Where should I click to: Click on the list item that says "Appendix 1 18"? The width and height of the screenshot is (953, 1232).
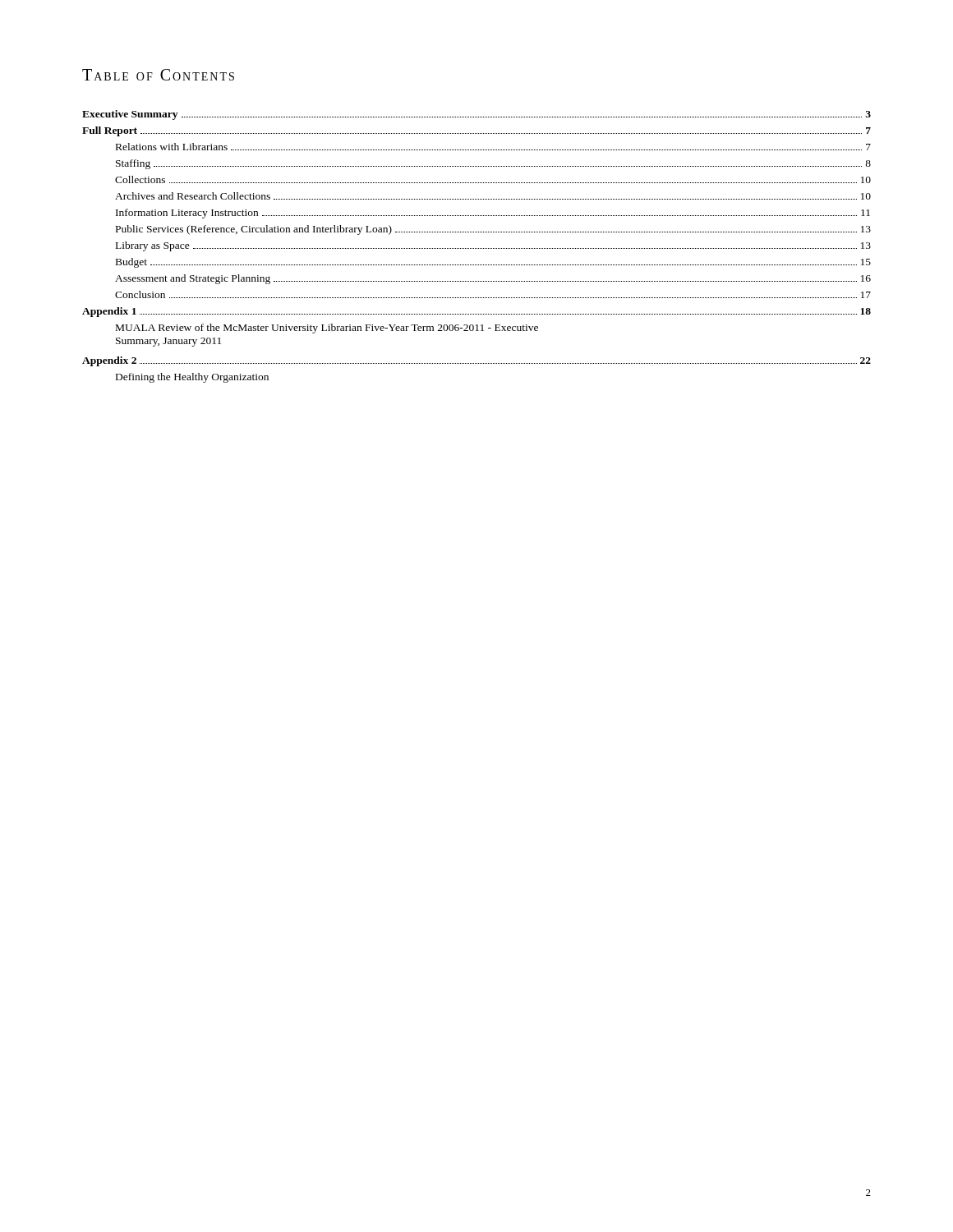click(476, 311)
